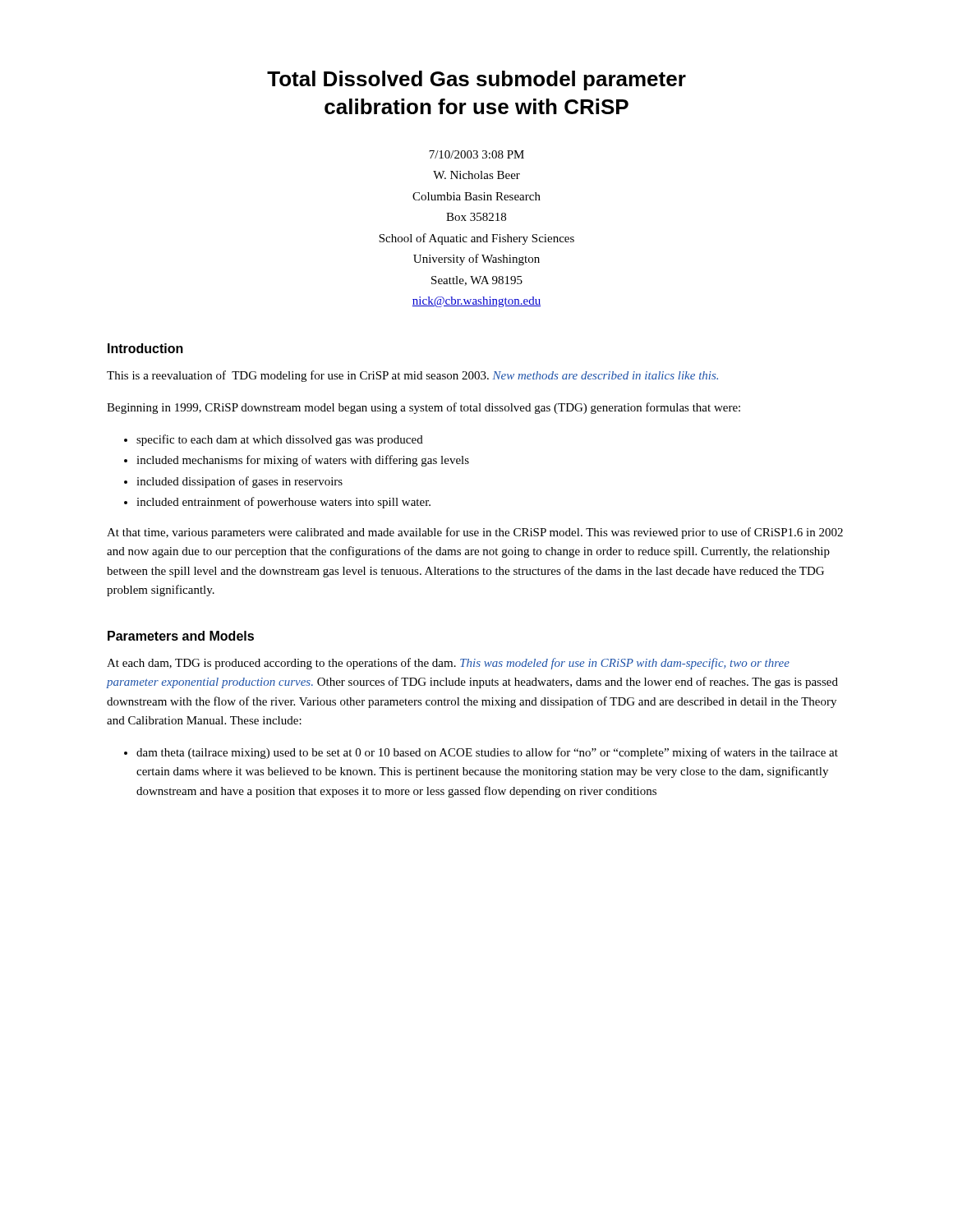The image size is (953, 1232).
Task: Point to the passage starting "included mechanisms for"
Action: pos(303,460)
